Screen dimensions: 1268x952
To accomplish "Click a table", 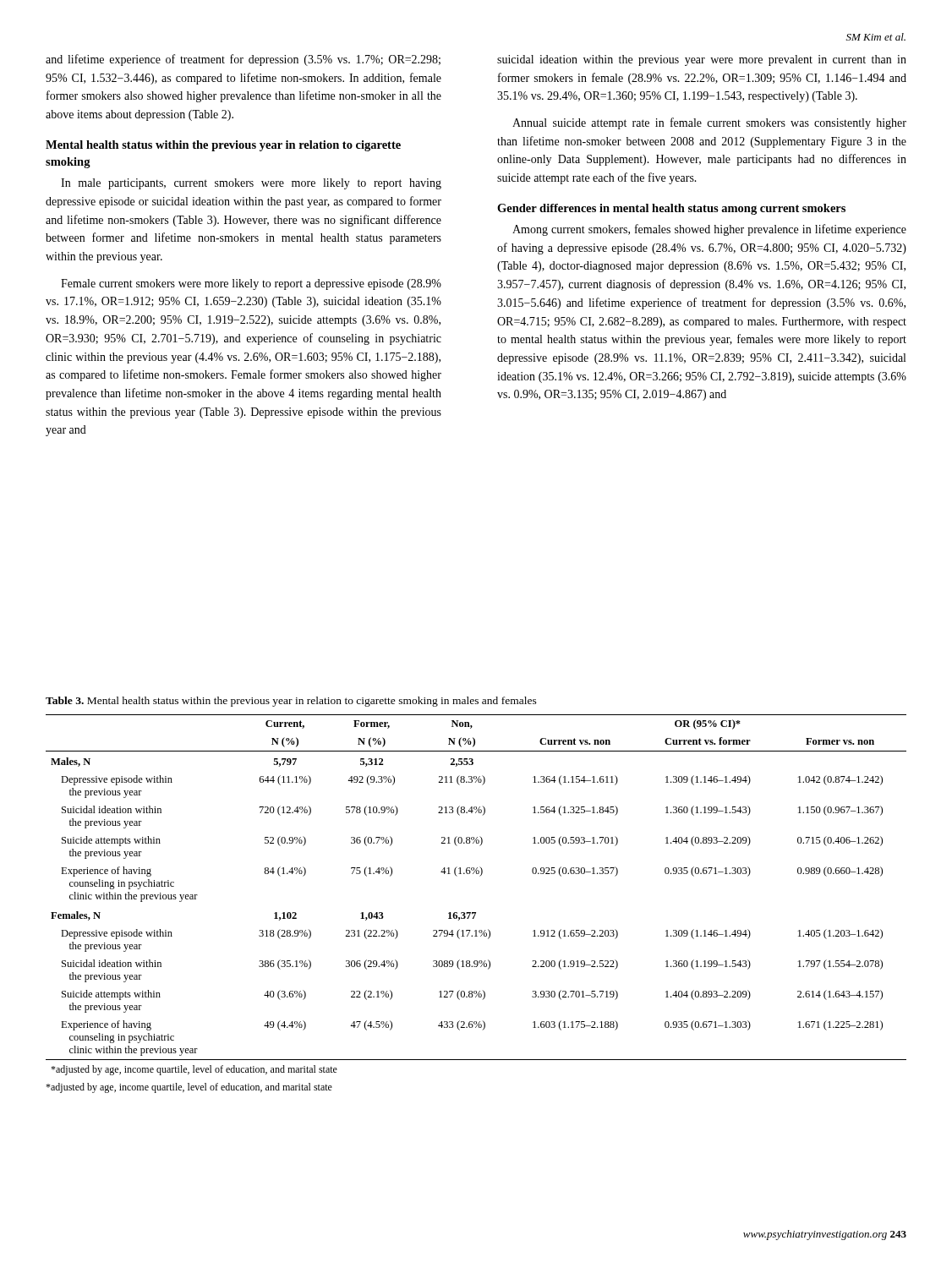I will [476, 896].
